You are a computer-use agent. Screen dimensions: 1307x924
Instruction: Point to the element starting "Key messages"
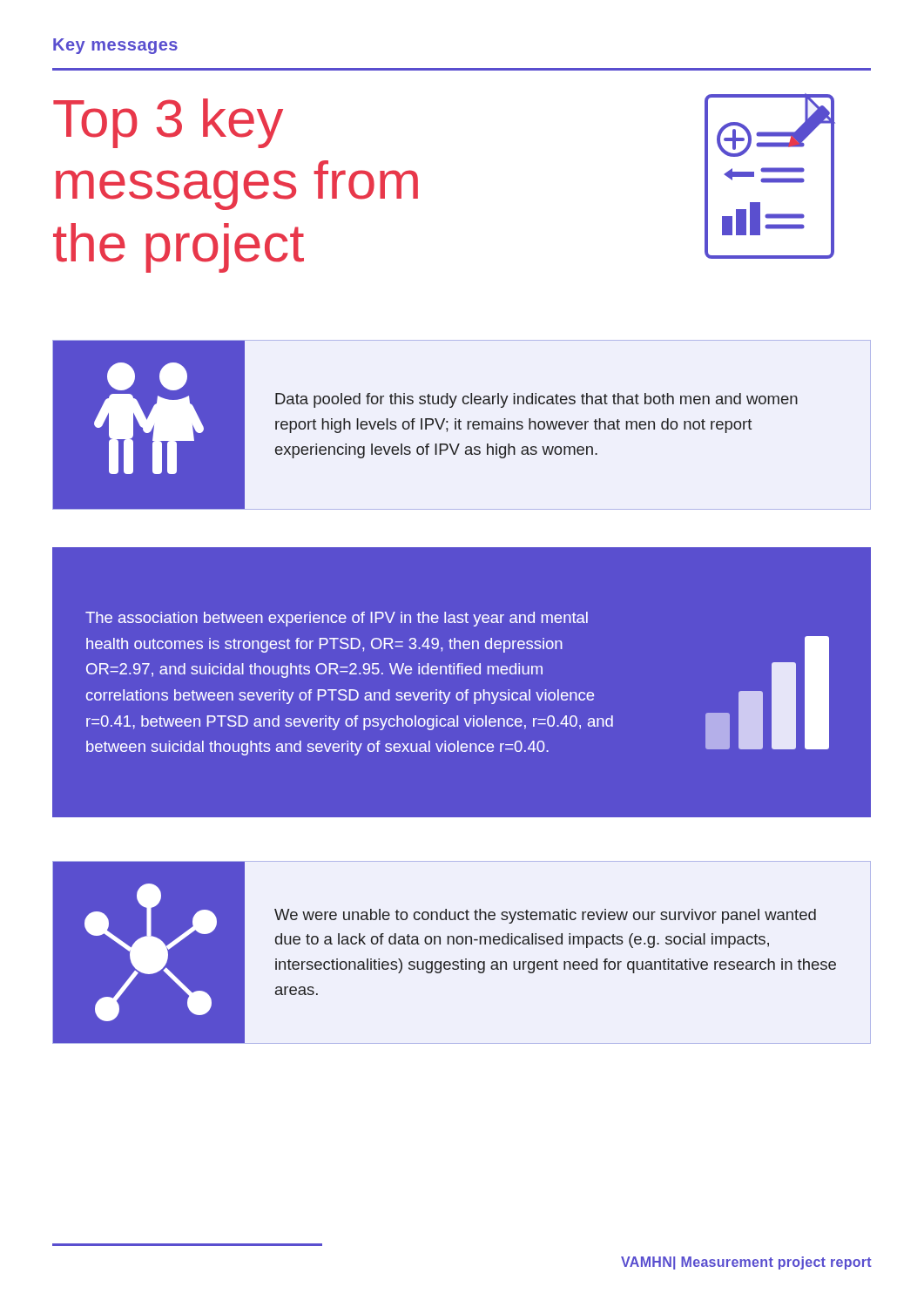[x=115, y=44]
